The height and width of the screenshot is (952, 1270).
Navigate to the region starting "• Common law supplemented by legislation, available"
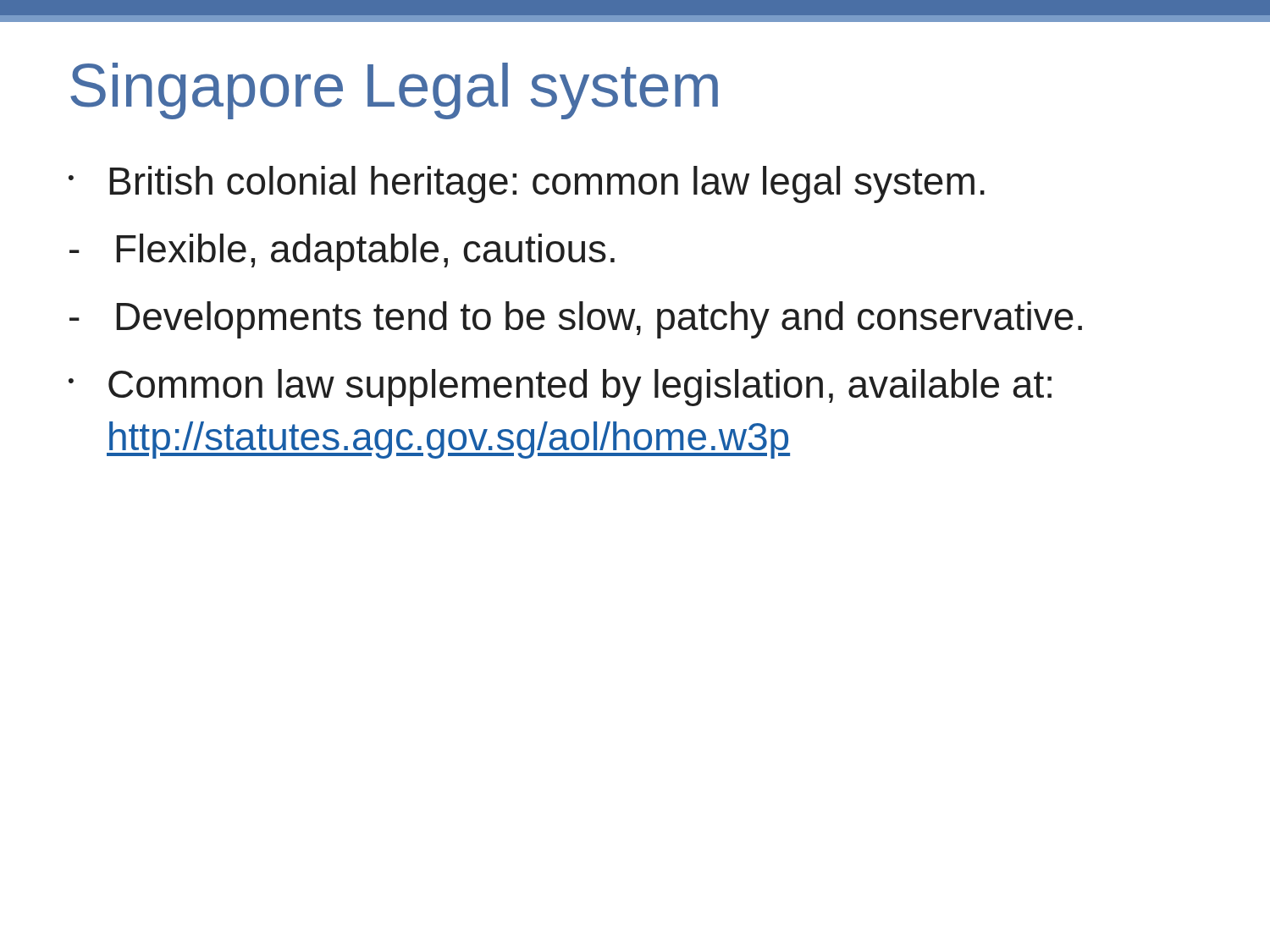pos(635,411)
